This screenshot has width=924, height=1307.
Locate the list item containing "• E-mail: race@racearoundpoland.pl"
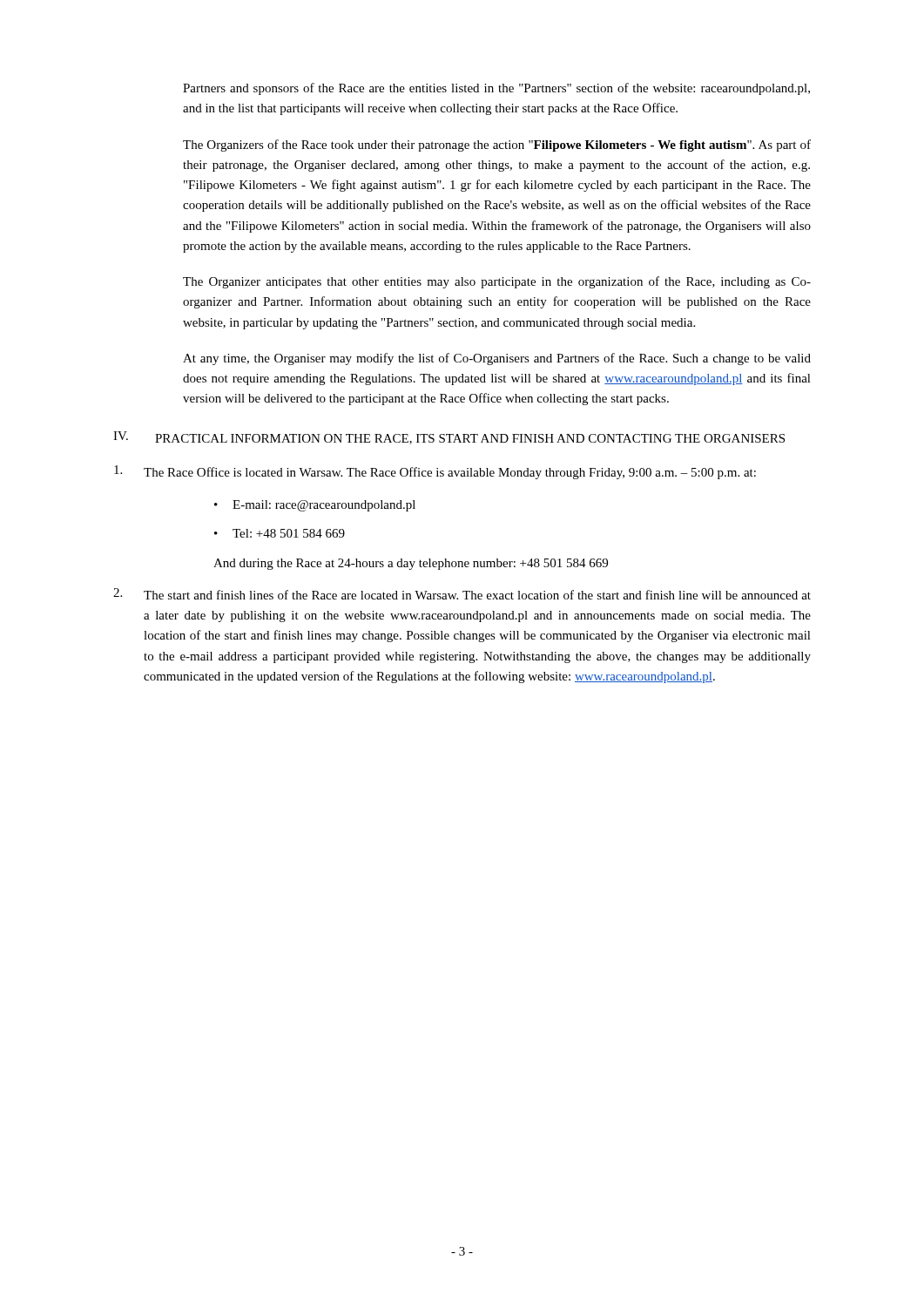click(315, 506)
